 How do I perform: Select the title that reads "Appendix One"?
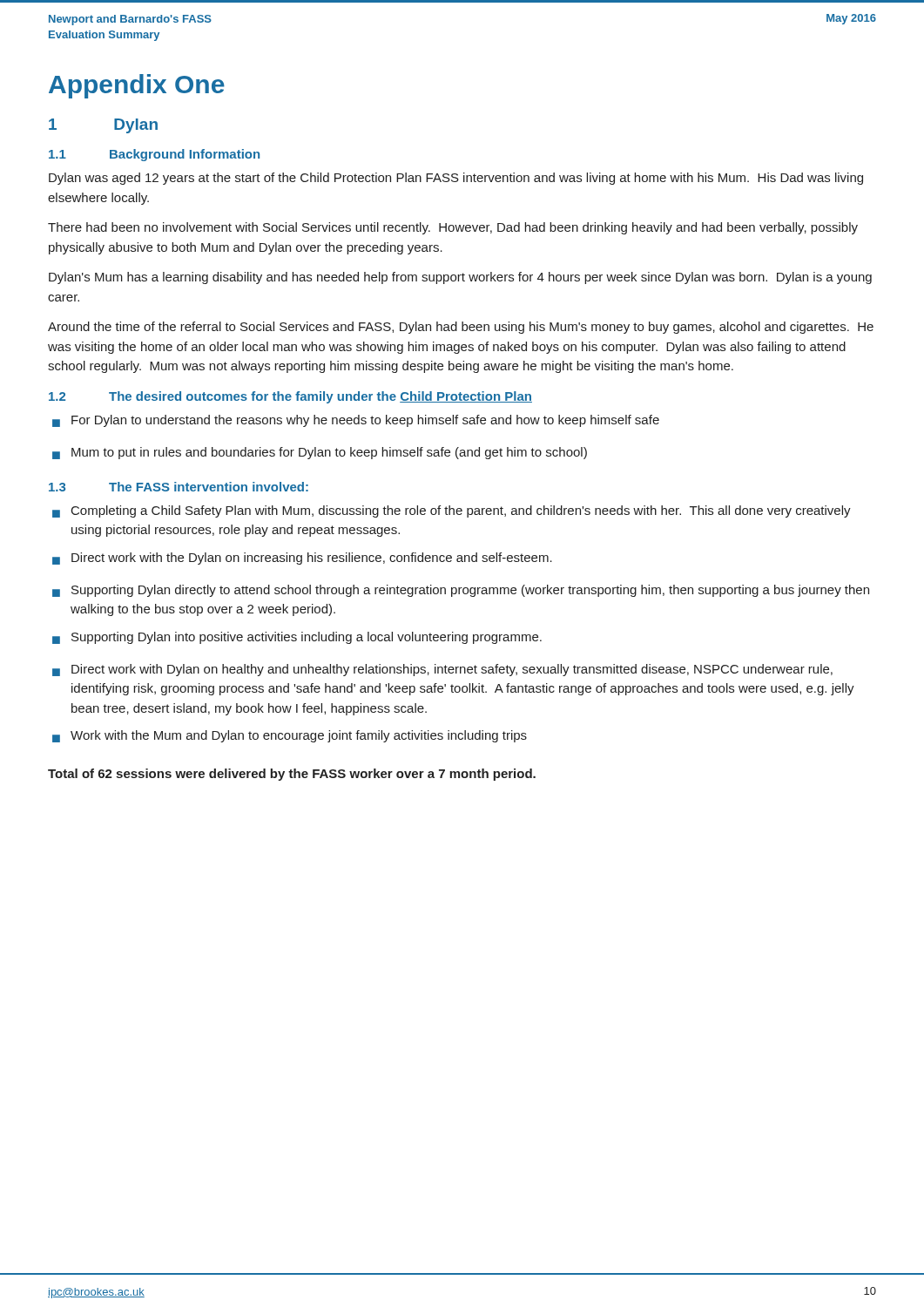tap(136, 84)
